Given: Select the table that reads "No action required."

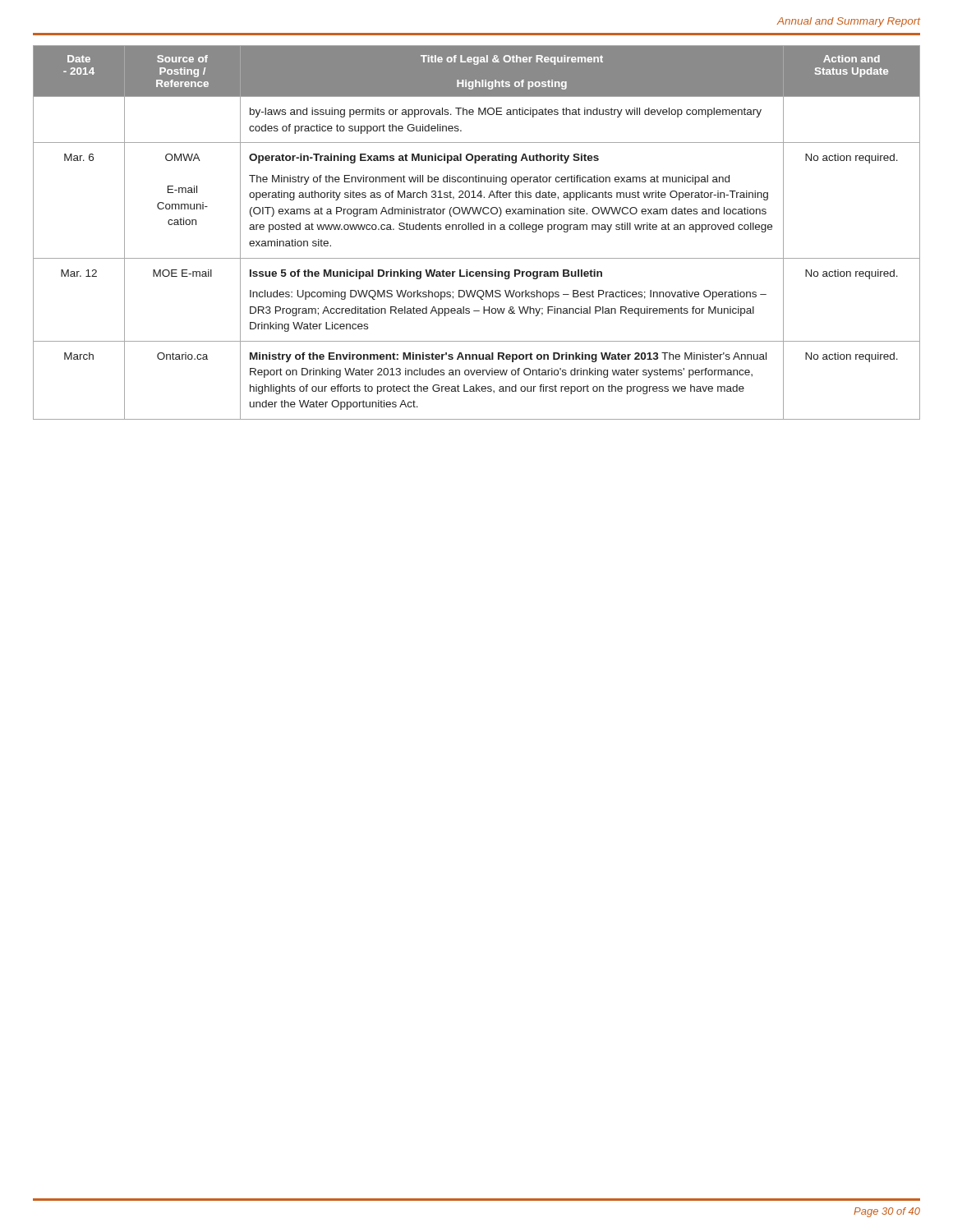Looking at the screenshot, I should click(476, 612).
